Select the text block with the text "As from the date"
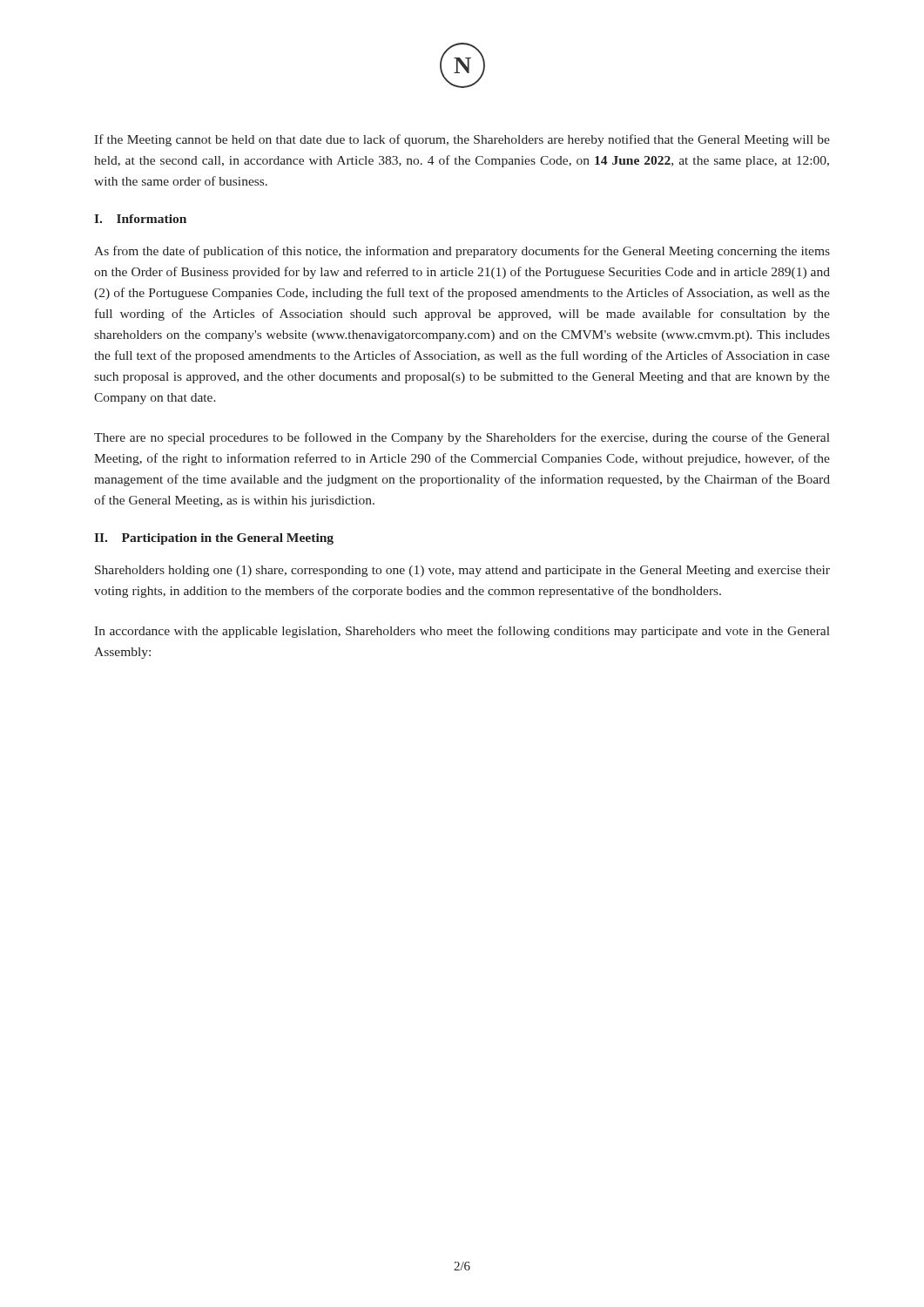Image resolution: width=924 pixels, height=1307 pixels. [462, 324]
